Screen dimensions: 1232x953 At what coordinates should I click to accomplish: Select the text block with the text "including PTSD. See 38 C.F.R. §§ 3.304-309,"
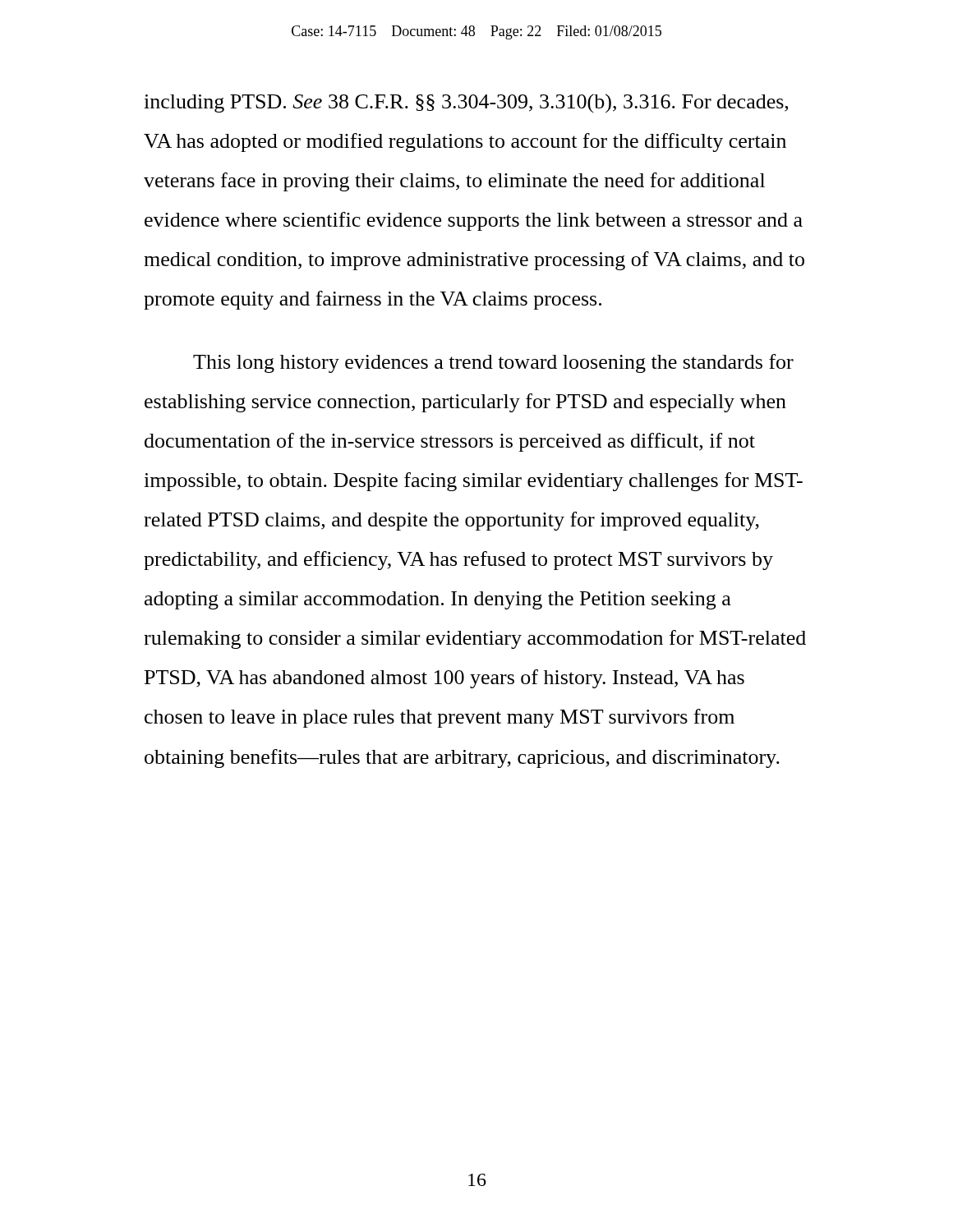pyautogui.click(x=466, y=103)
